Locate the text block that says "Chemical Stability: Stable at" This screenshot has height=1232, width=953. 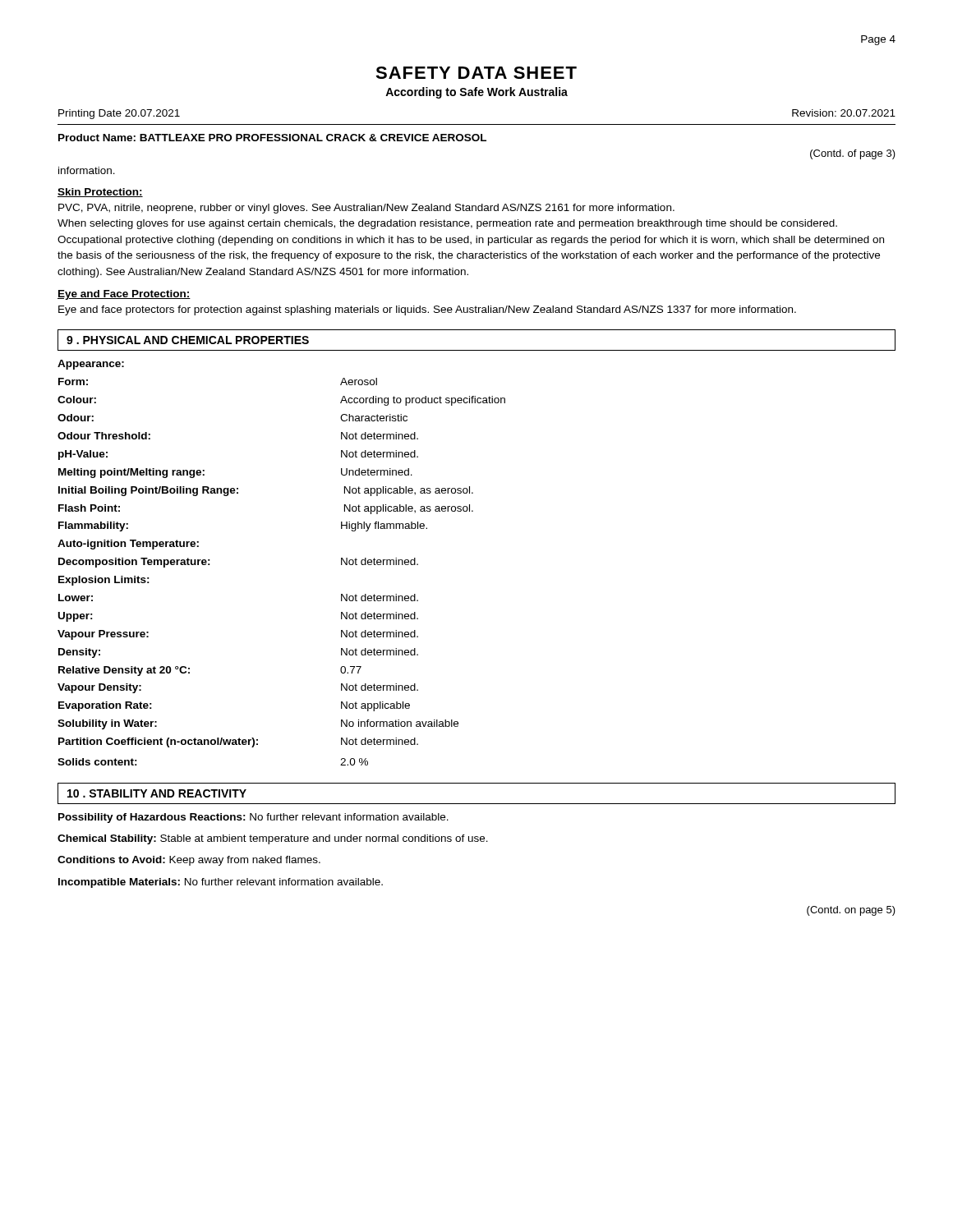click(x=273, y=838)
